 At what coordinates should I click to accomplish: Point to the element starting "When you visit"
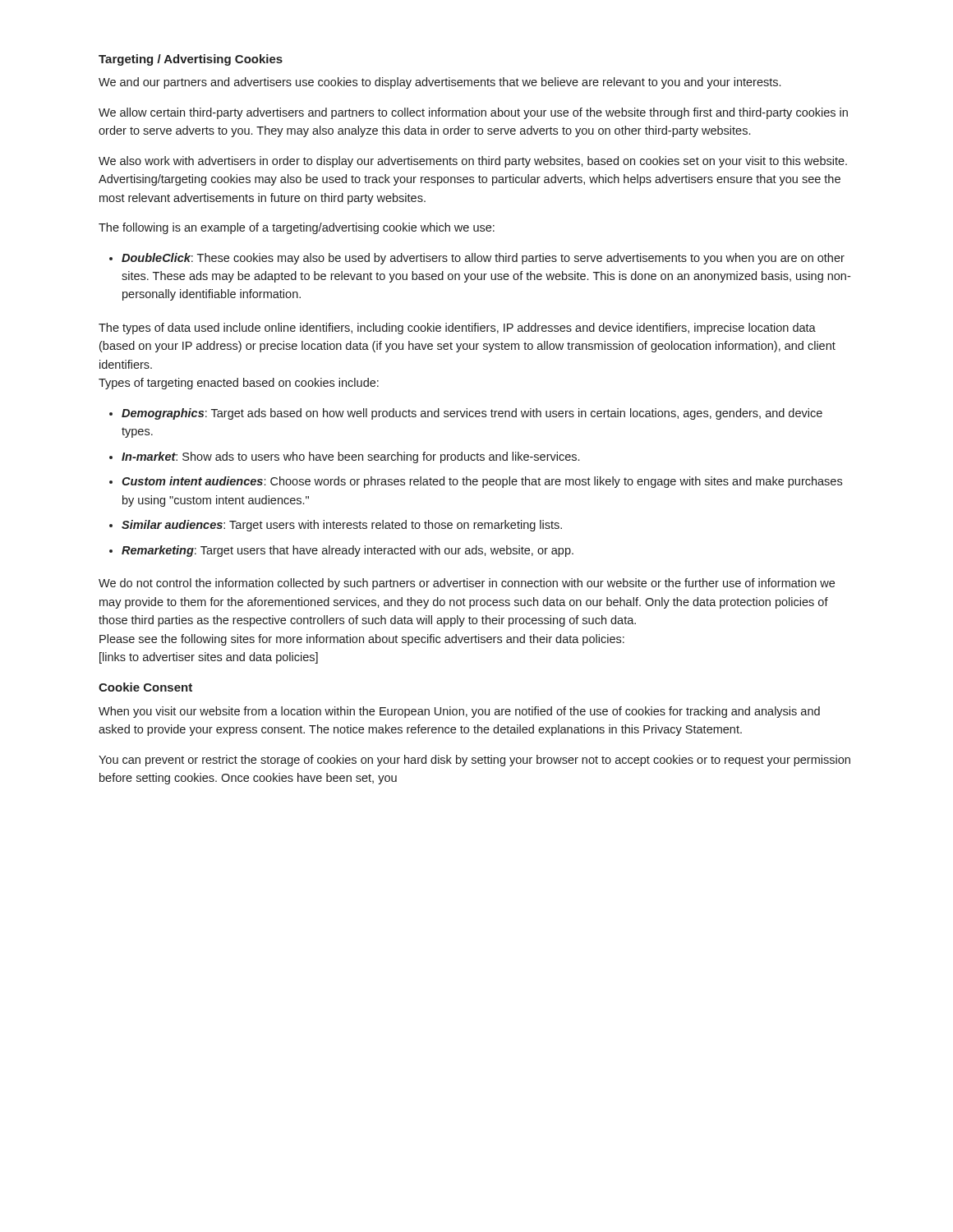tap(459, 720)
